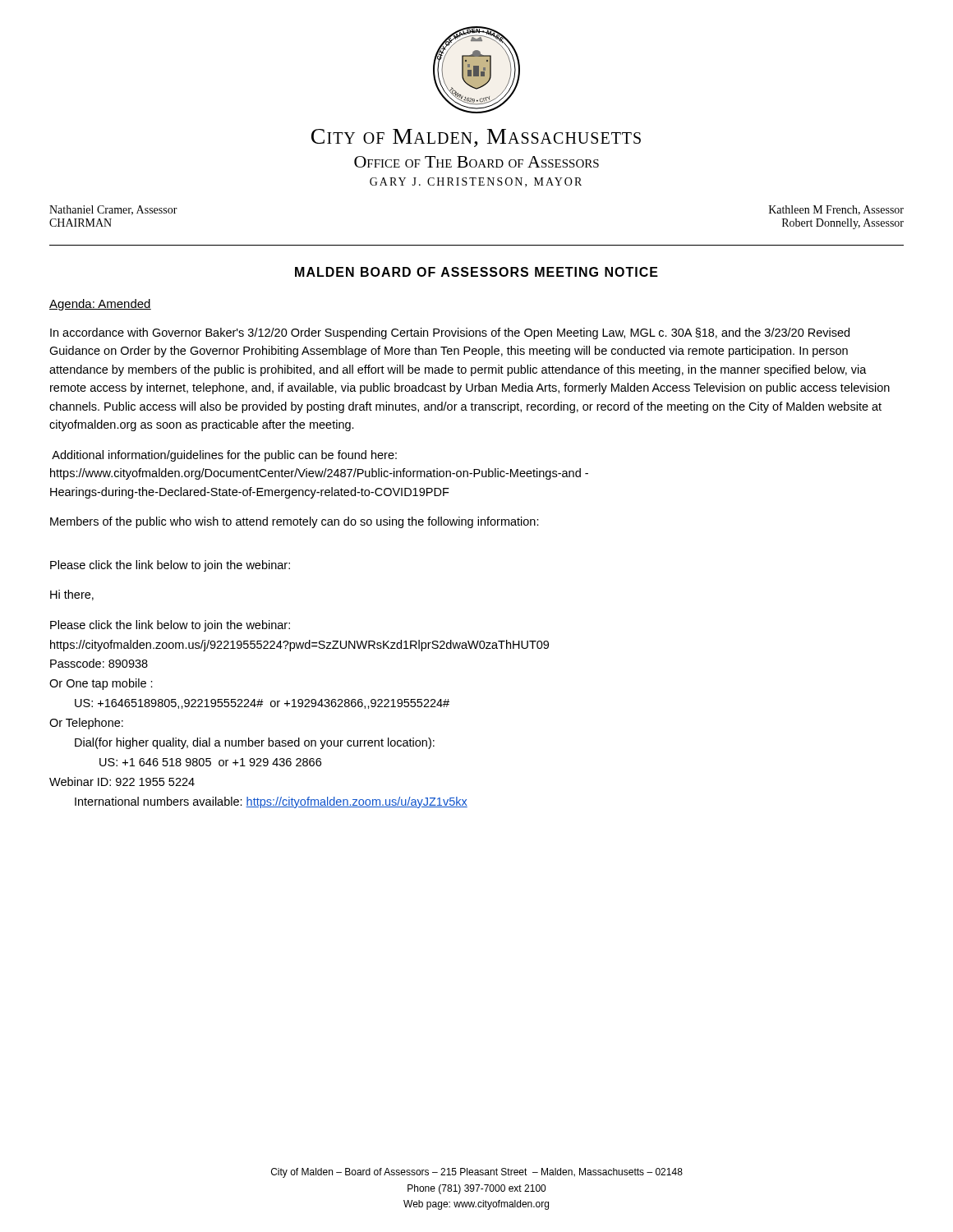Find the text block starting "City of Malden, Massachusetts Office of The Board"
This screenshot has width=953, height=1232.
[476, 156]
